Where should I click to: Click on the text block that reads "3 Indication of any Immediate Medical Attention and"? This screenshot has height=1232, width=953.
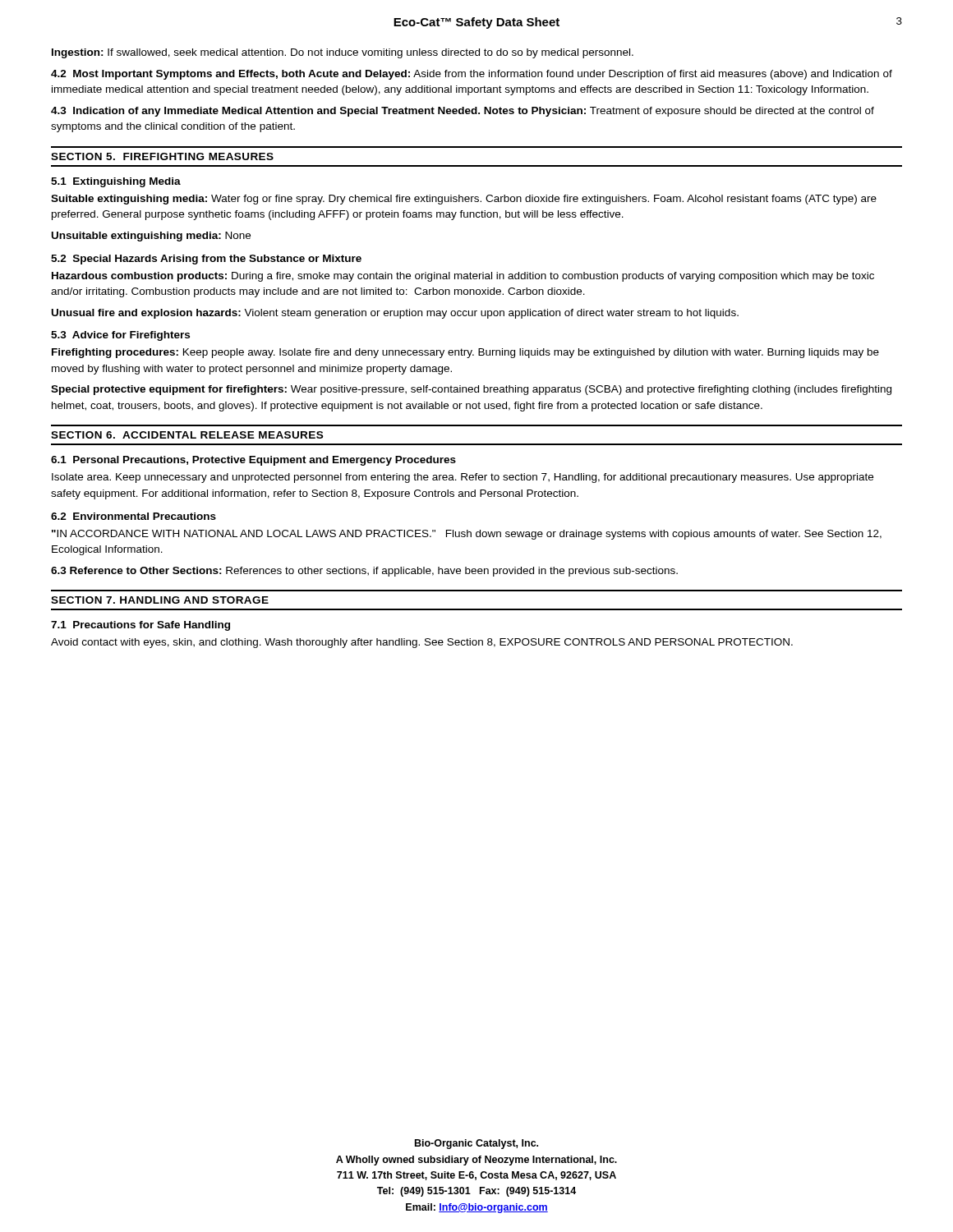coord(462,118)
